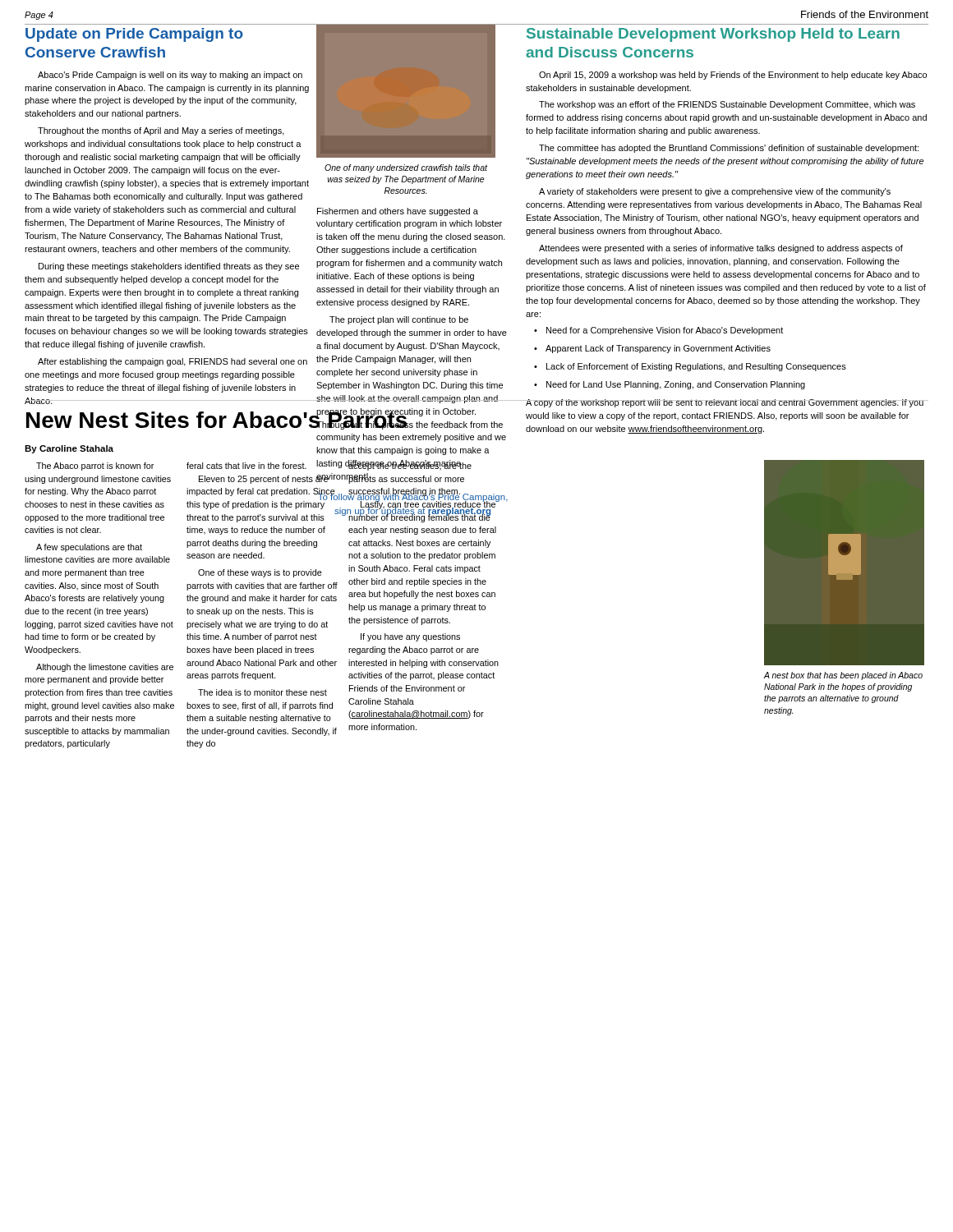Locate the caption that says "A nest box that has been"
Screen dimensions: 1232x953
[x=843, y=693]
